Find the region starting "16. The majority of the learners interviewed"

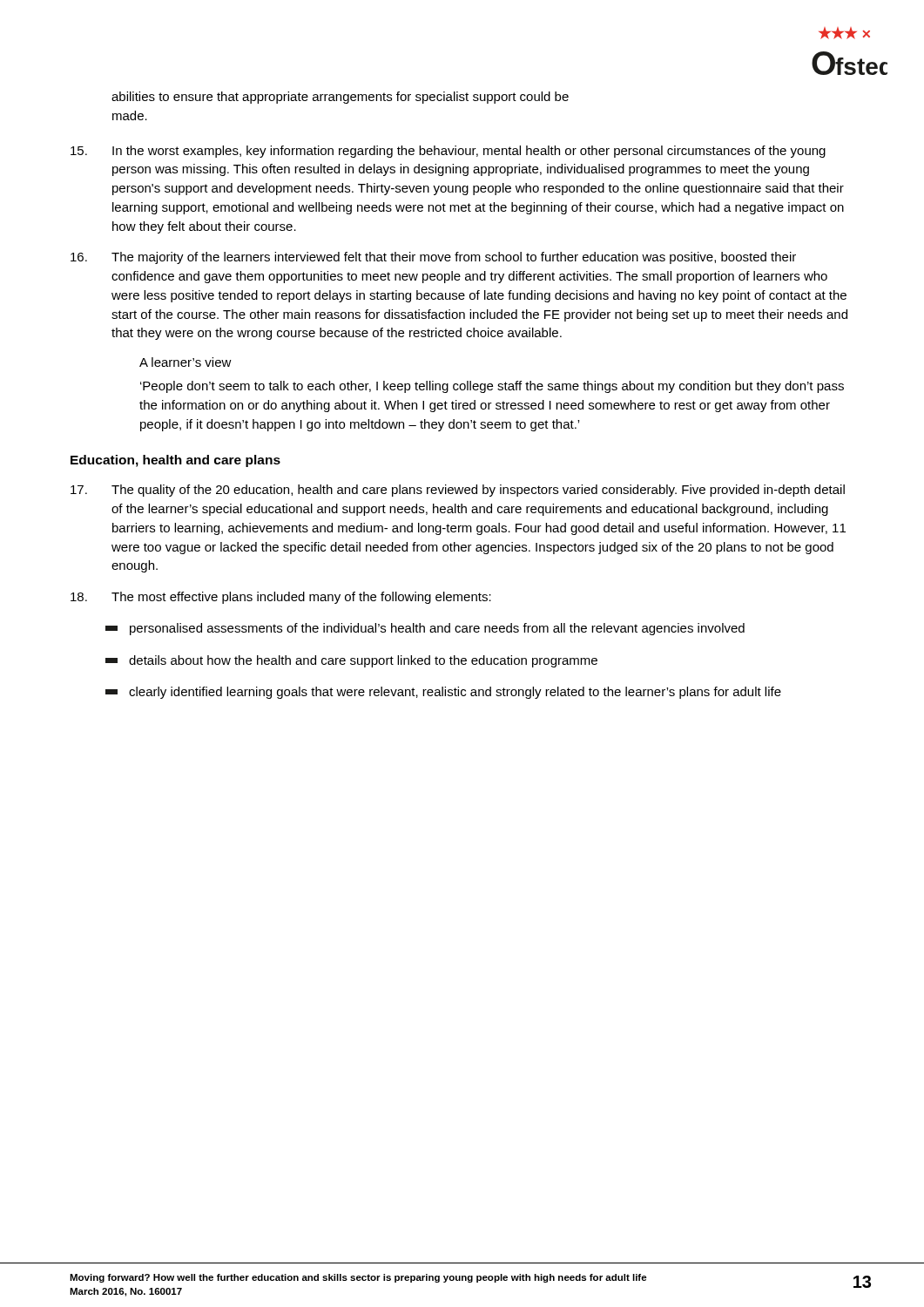(x=462, y=295)
